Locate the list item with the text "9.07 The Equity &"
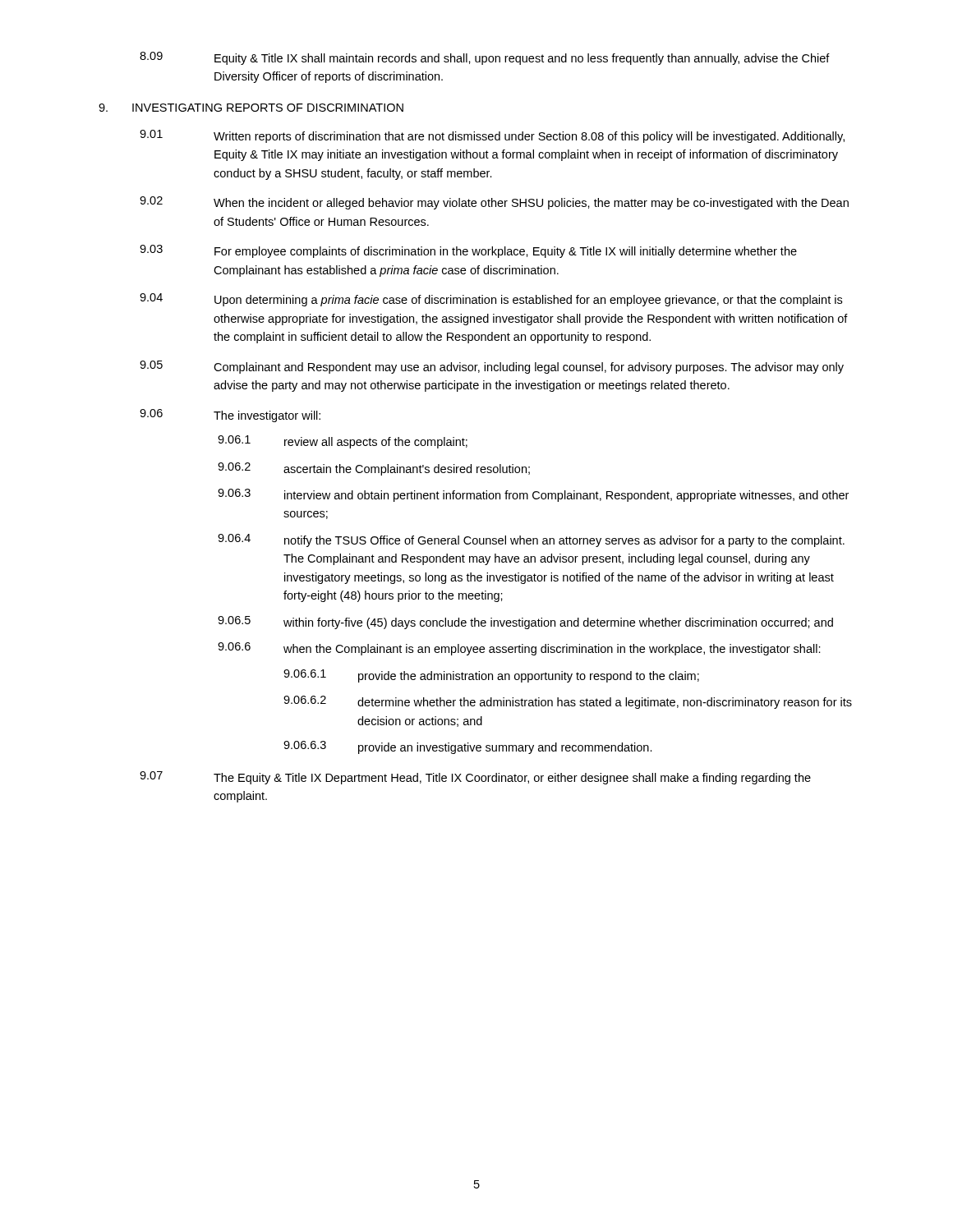The image size is (953, 1232). pyautogui.click(x=497, y=787)
